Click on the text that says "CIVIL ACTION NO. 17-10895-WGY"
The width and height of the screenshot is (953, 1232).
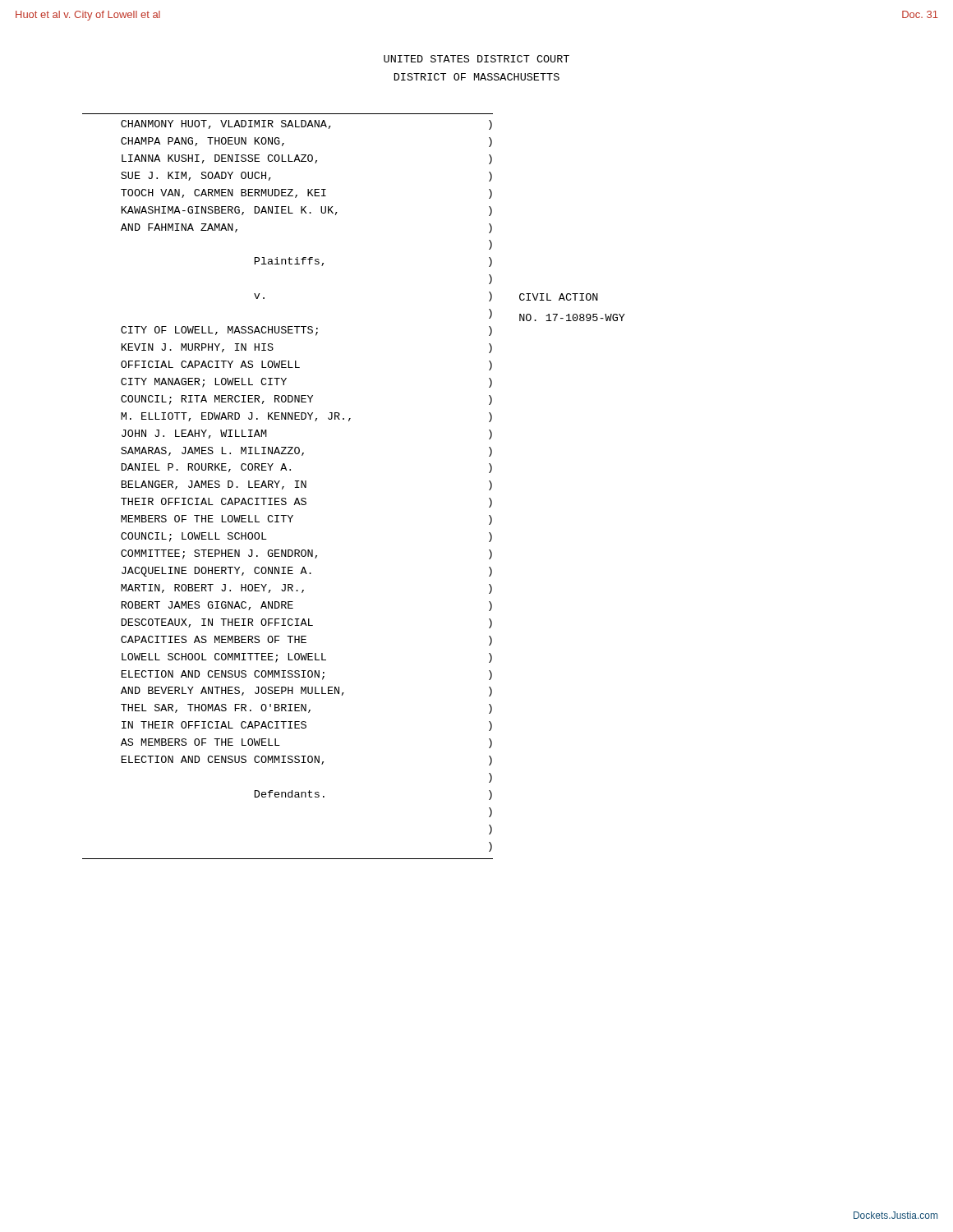point(572,308)
